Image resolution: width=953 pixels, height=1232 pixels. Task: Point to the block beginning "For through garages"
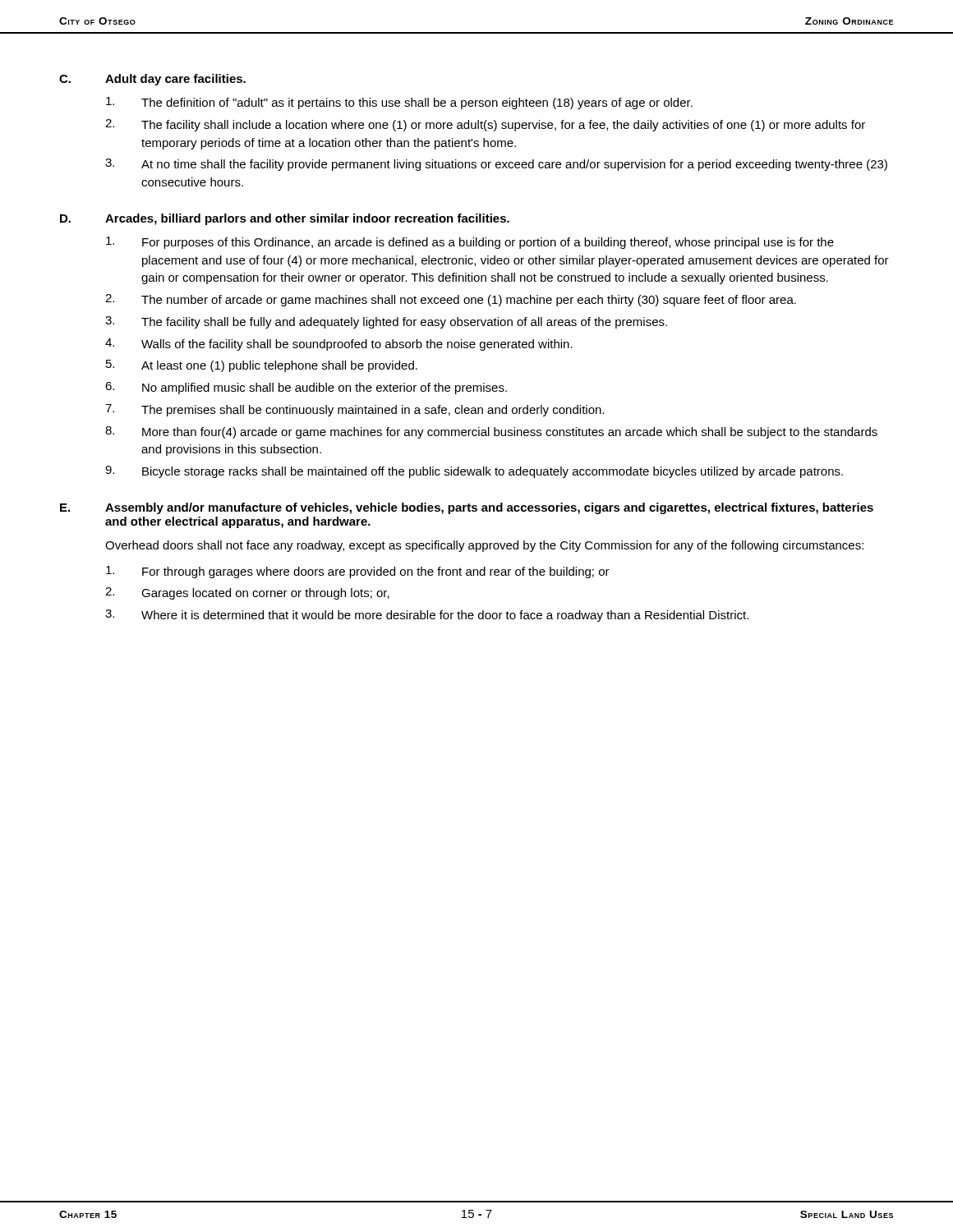pos(357,571)
